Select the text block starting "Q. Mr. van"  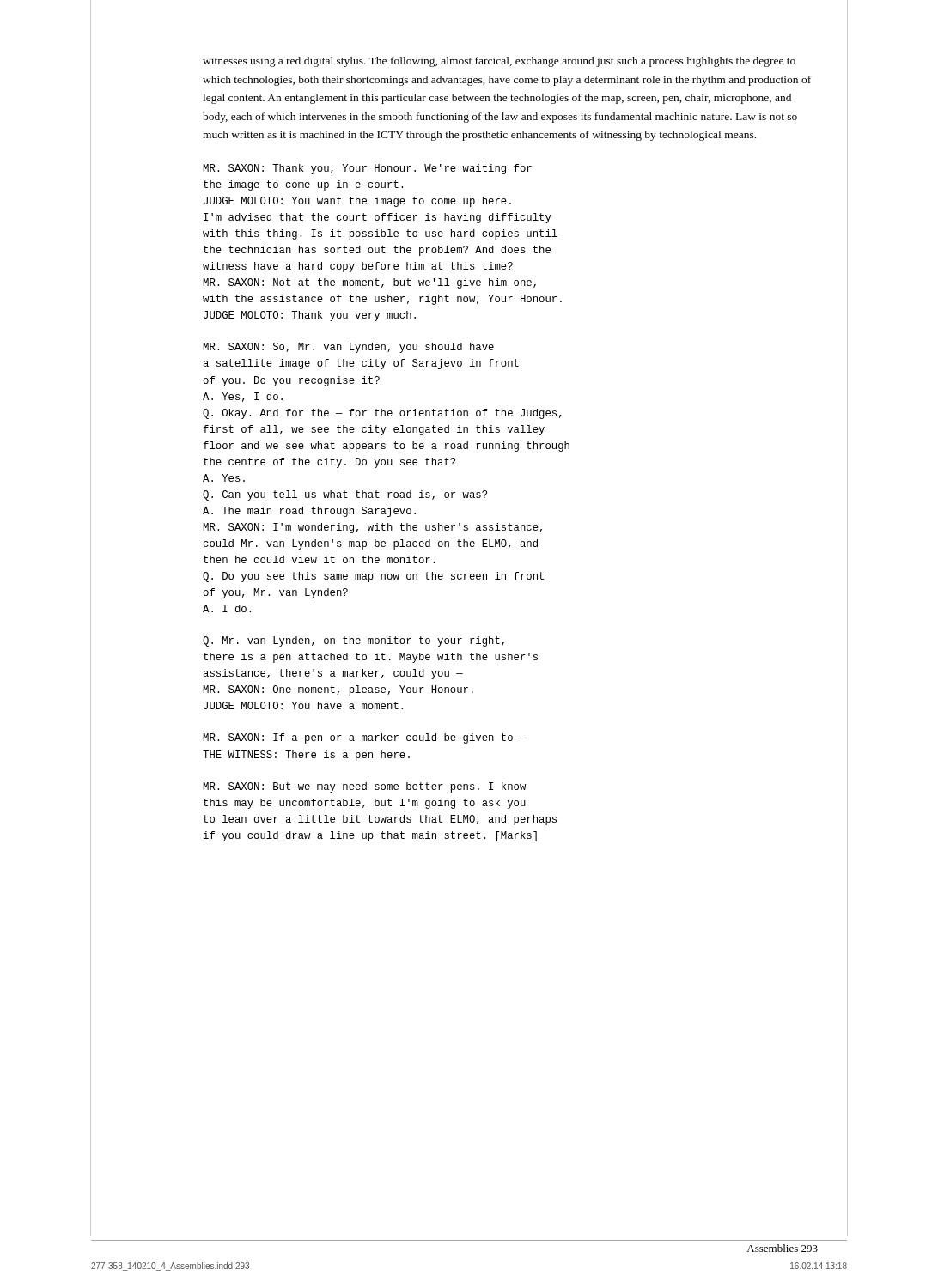point(371,674)
